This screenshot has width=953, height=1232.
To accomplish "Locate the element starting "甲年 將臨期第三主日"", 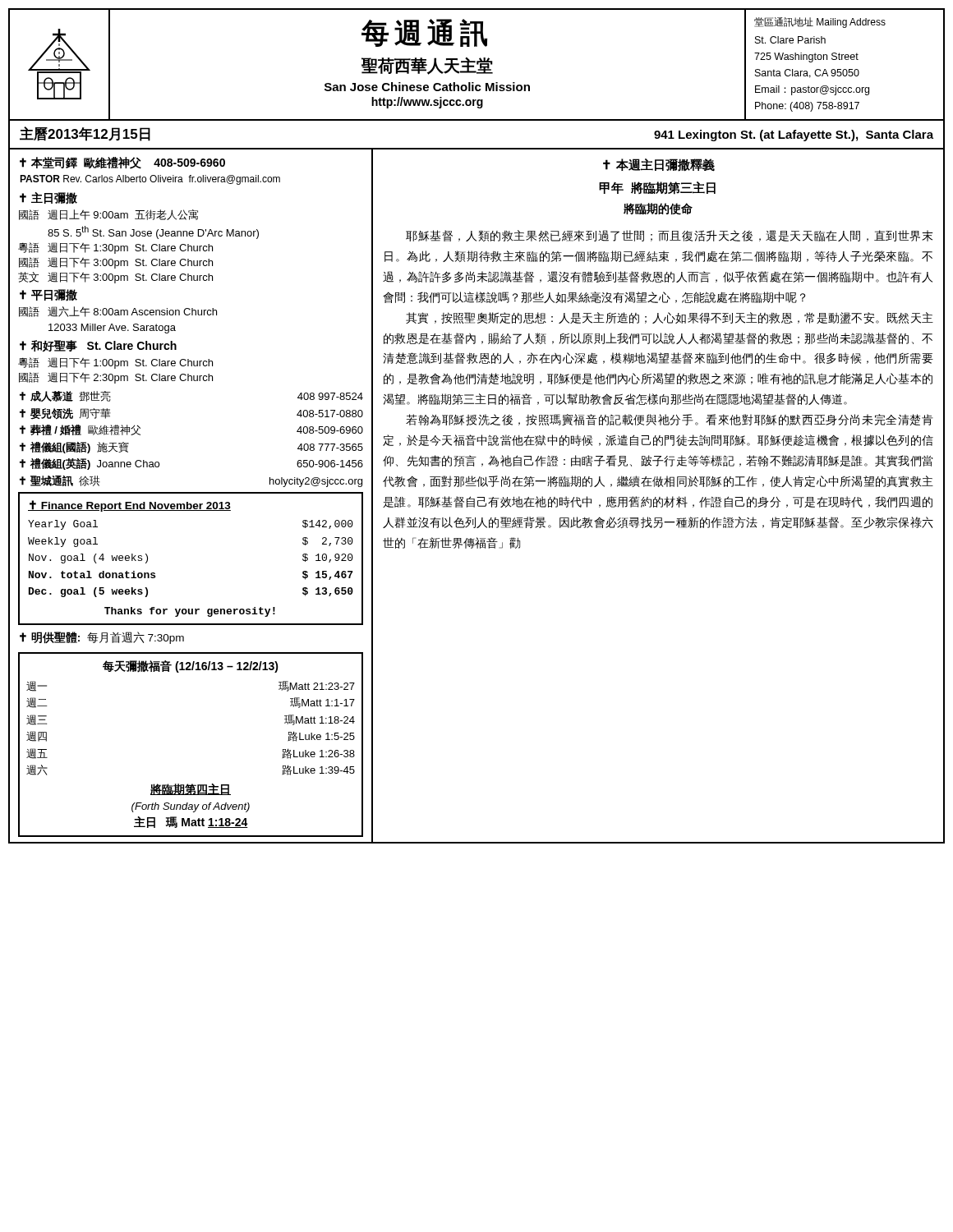I will pos(658,187).
